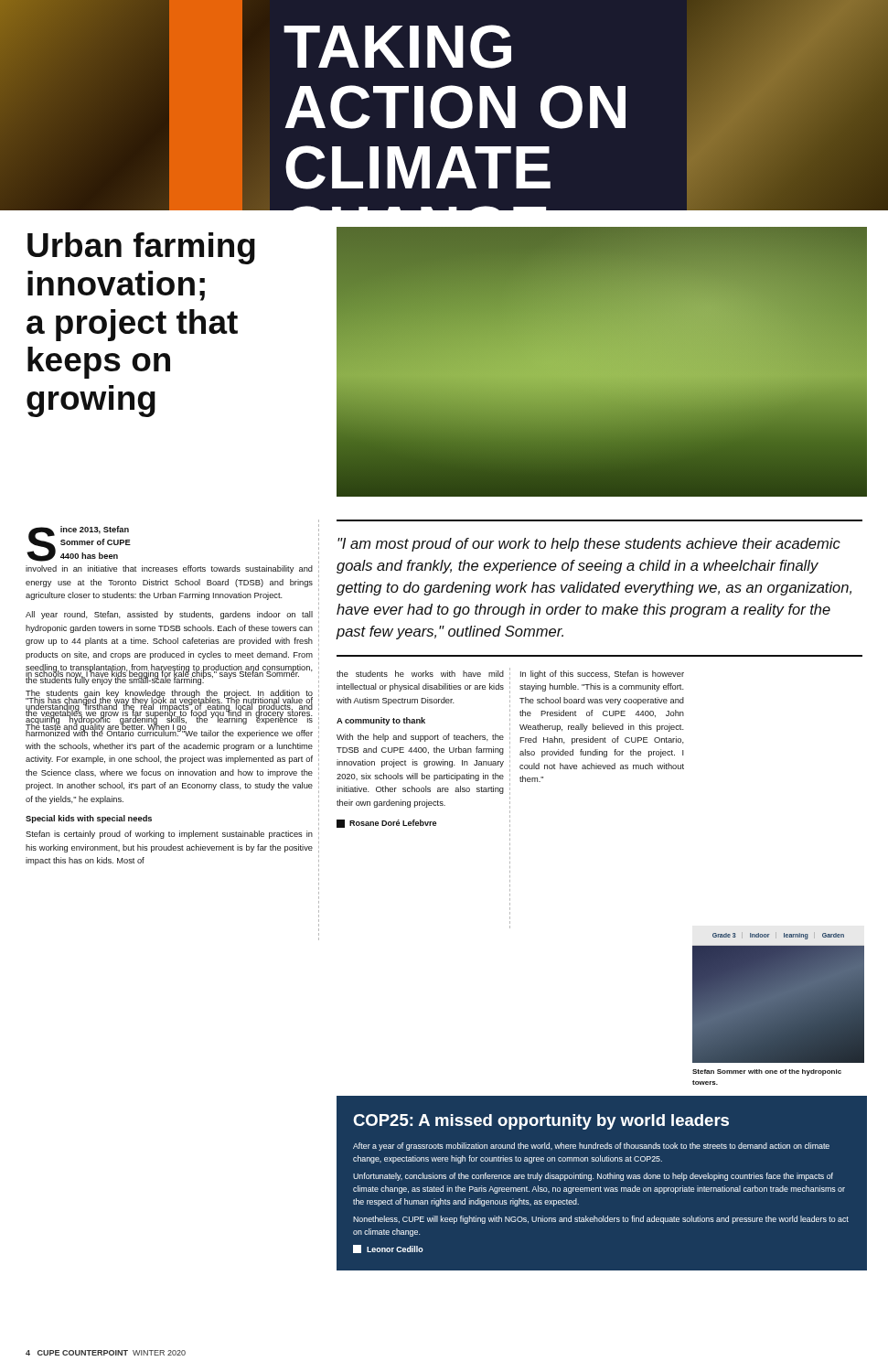Click where it says "Urban farminginnovation;a project thatkeeps ongrowing"

(141, 322)
